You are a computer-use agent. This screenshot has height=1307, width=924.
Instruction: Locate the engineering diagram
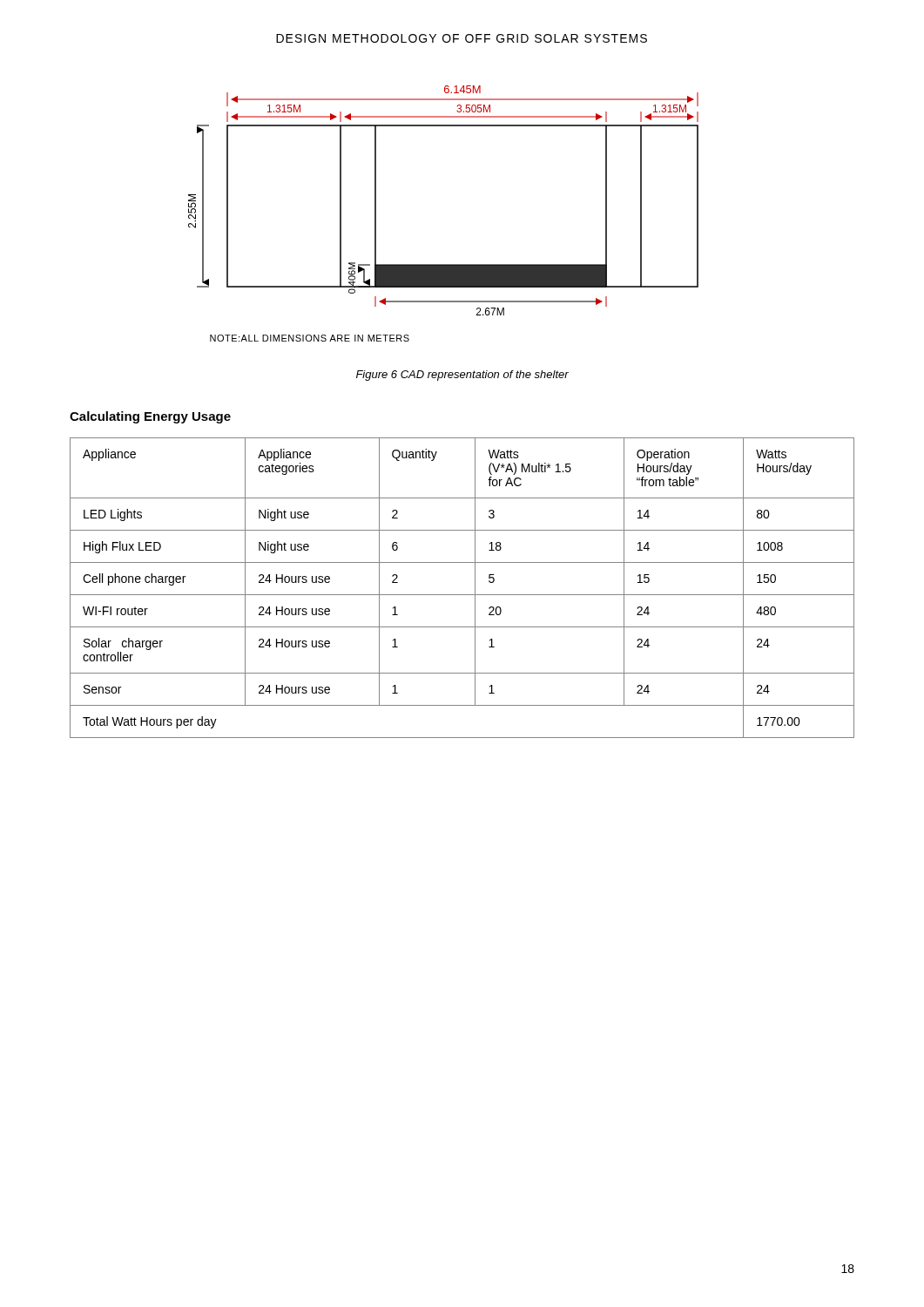(x=462, y=208)
